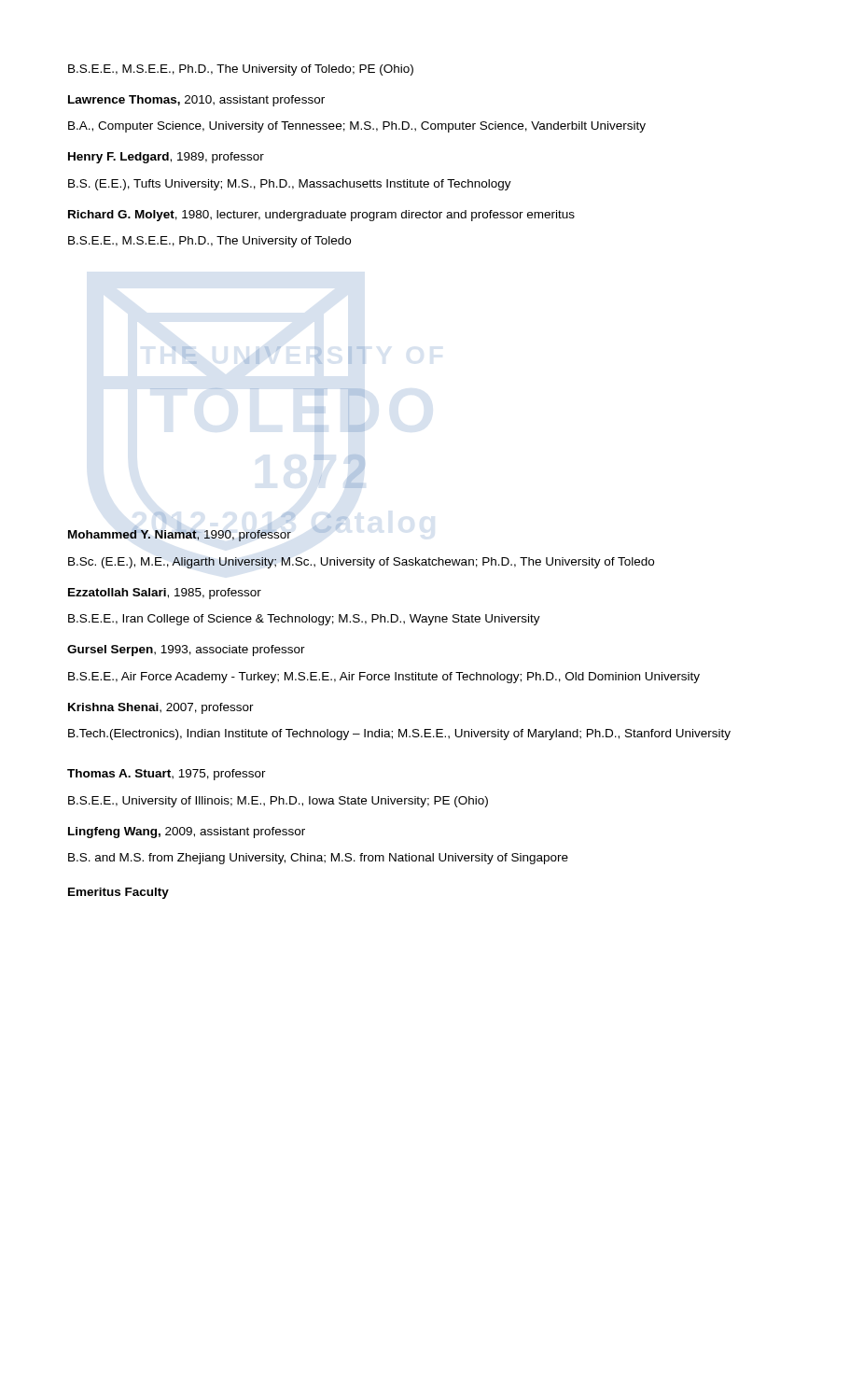Point to the text starting "Gursel Serpen, 1993, associate professor B.S.E.E., Air"
The height and width of the screenshot is (1400, 850).
[x=422, y=662]
